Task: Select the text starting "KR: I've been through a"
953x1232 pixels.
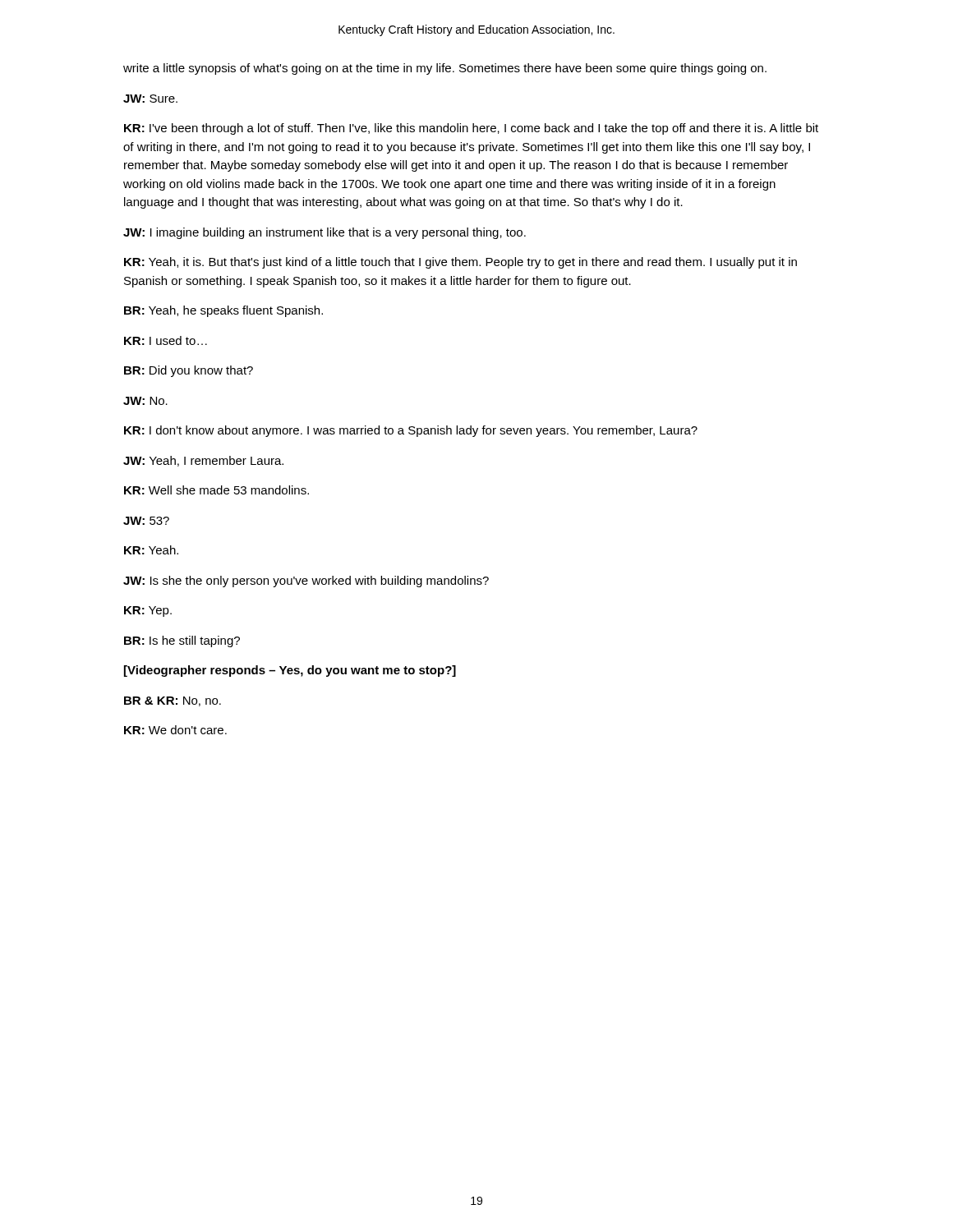Action: [x=471, y=165]
